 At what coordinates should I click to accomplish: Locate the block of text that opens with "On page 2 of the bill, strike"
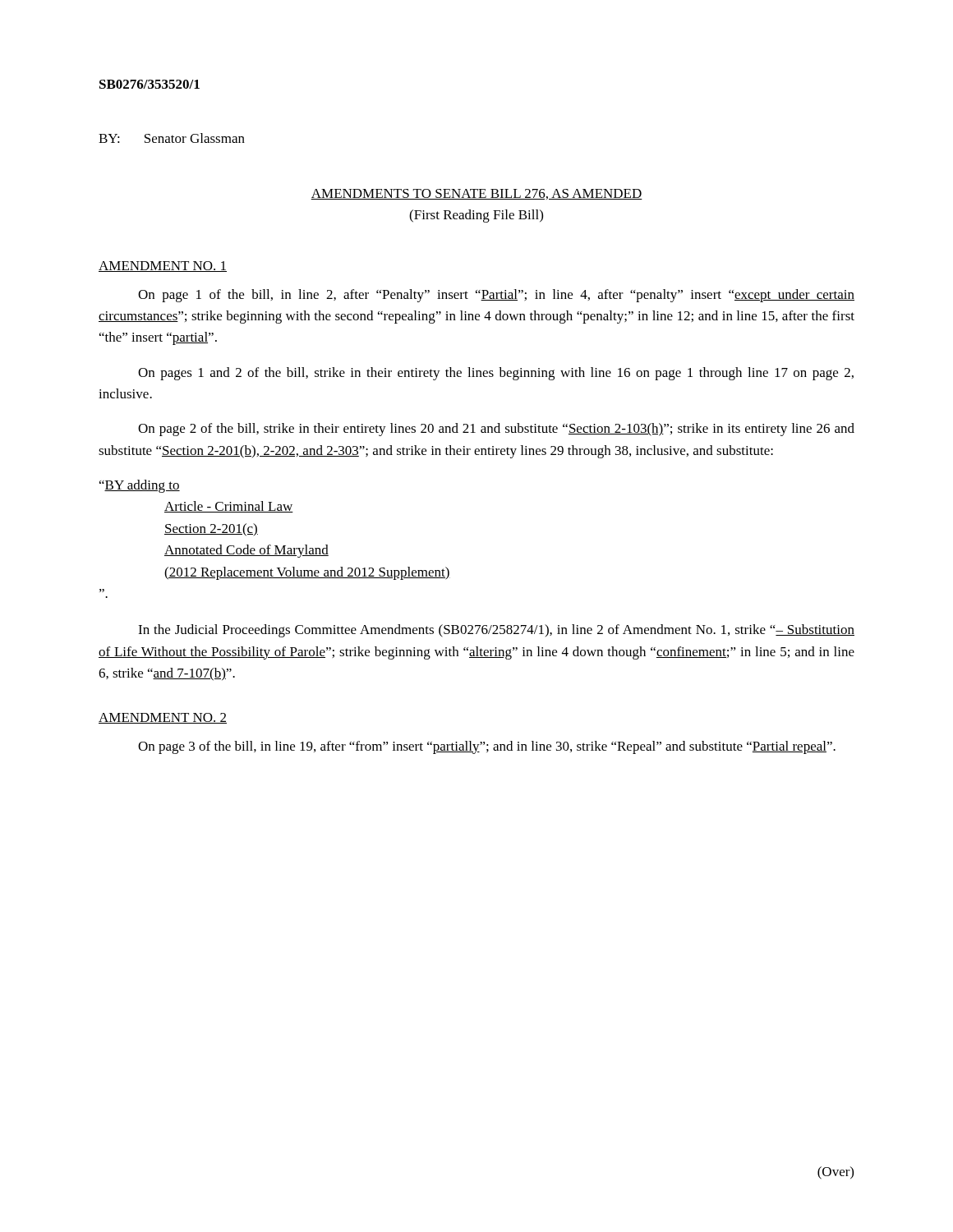pyautogui.click(x=476, y=440)
